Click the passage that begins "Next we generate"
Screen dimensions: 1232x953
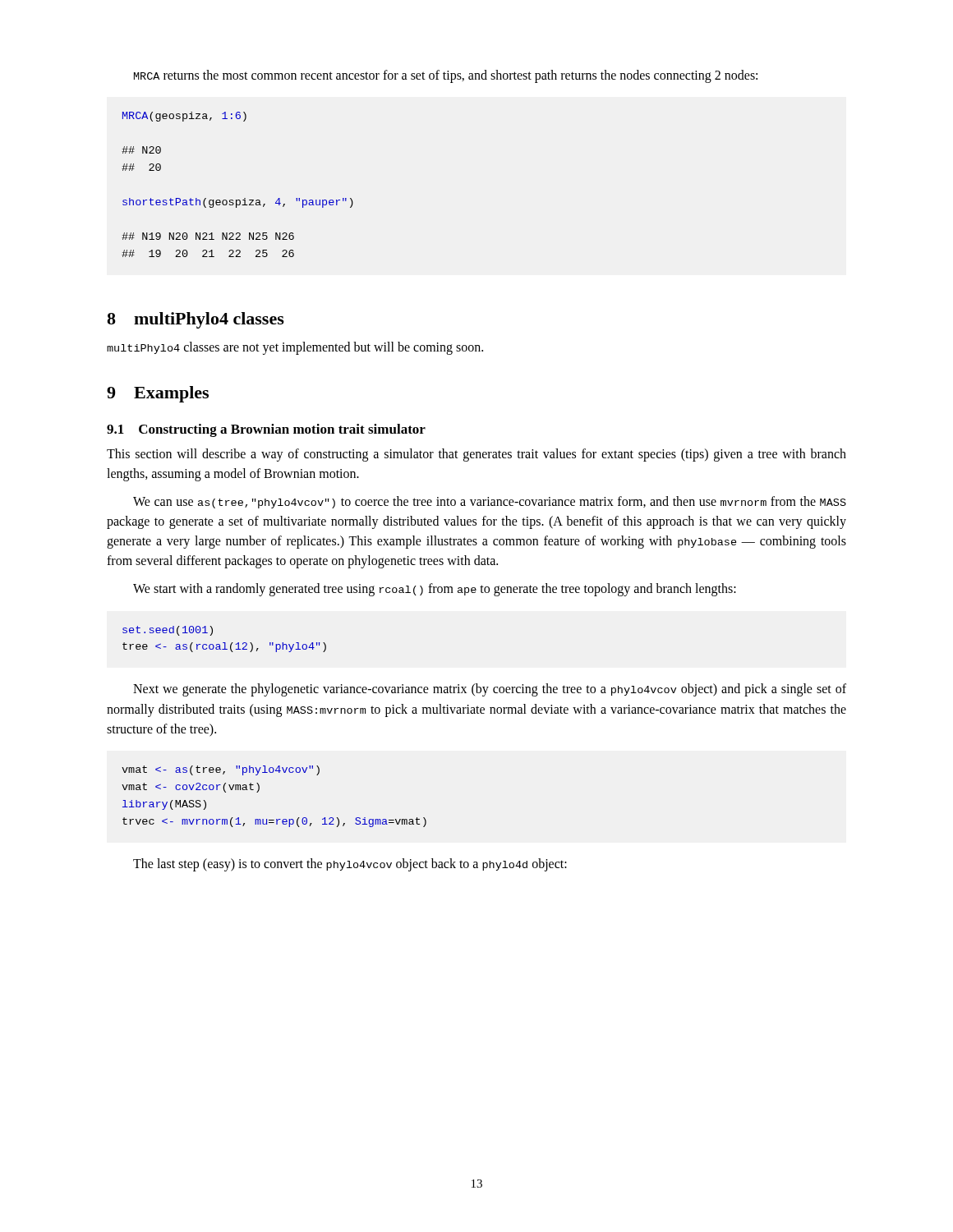point(476,709)
